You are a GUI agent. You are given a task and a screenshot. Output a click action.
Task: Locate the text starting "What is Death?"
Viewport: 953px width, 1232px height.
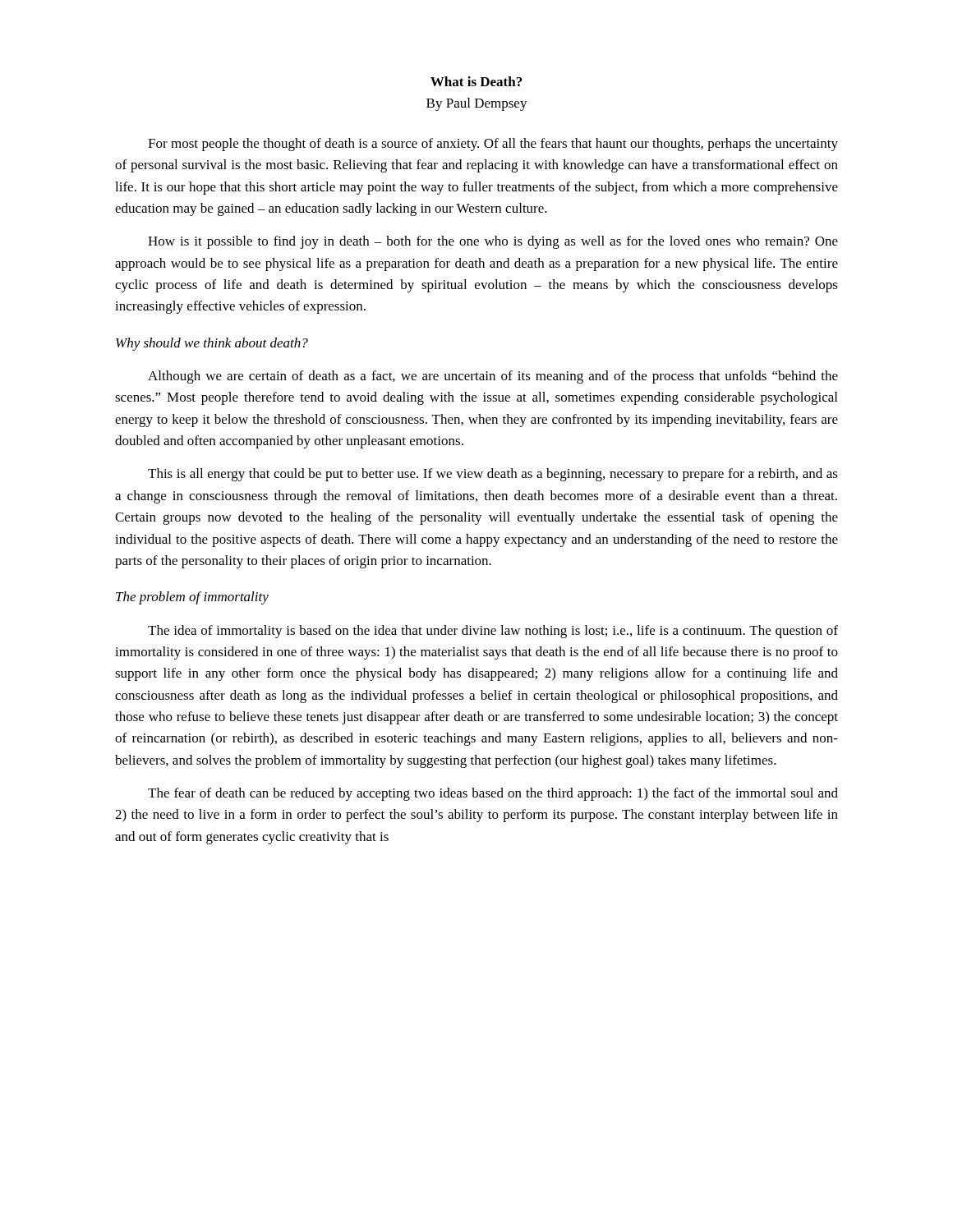pos(476,82)
